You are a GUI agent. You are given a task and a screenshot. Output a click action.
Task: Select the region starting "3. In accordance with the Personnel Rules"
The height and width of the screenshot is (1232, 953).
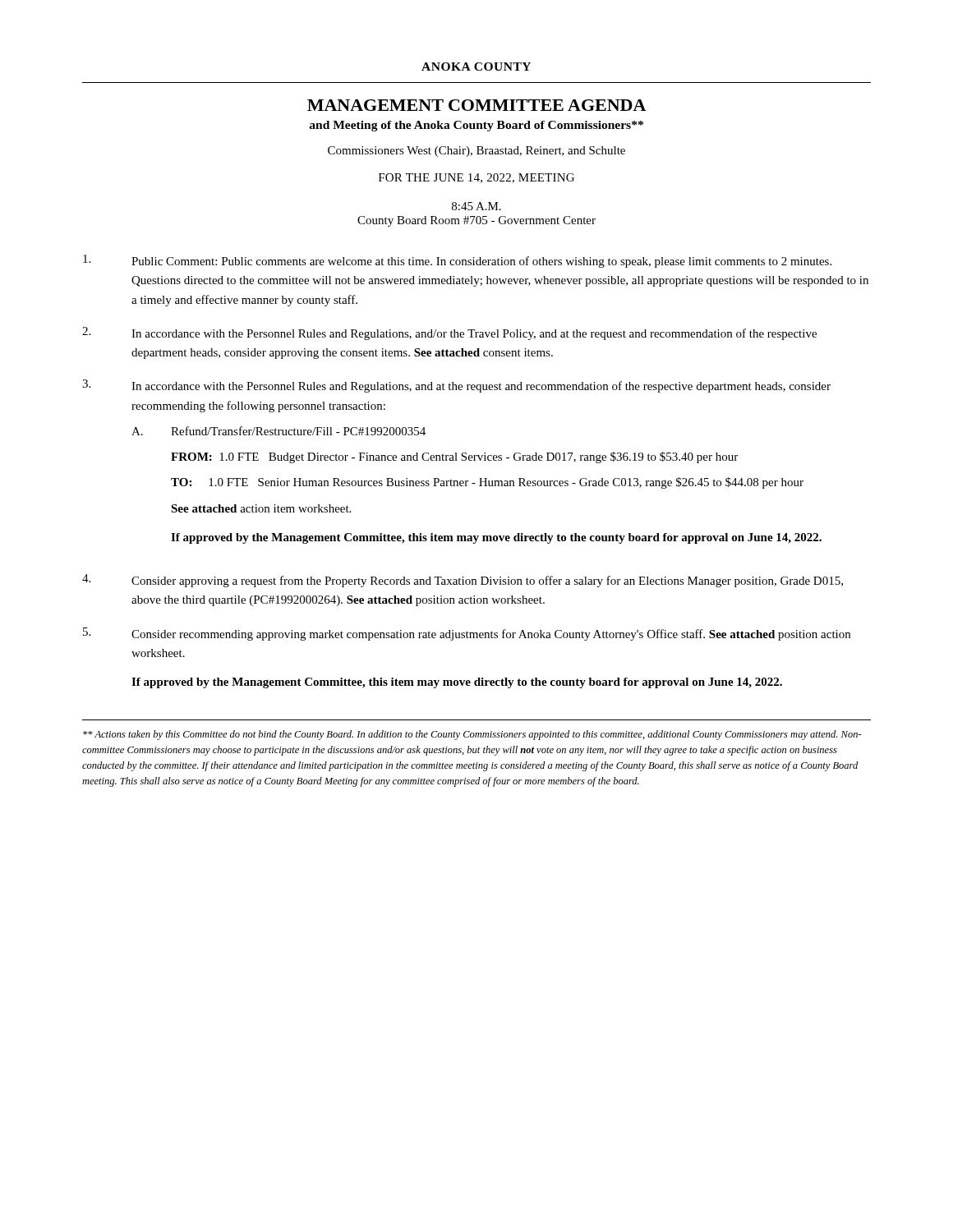tap(476, 467)
